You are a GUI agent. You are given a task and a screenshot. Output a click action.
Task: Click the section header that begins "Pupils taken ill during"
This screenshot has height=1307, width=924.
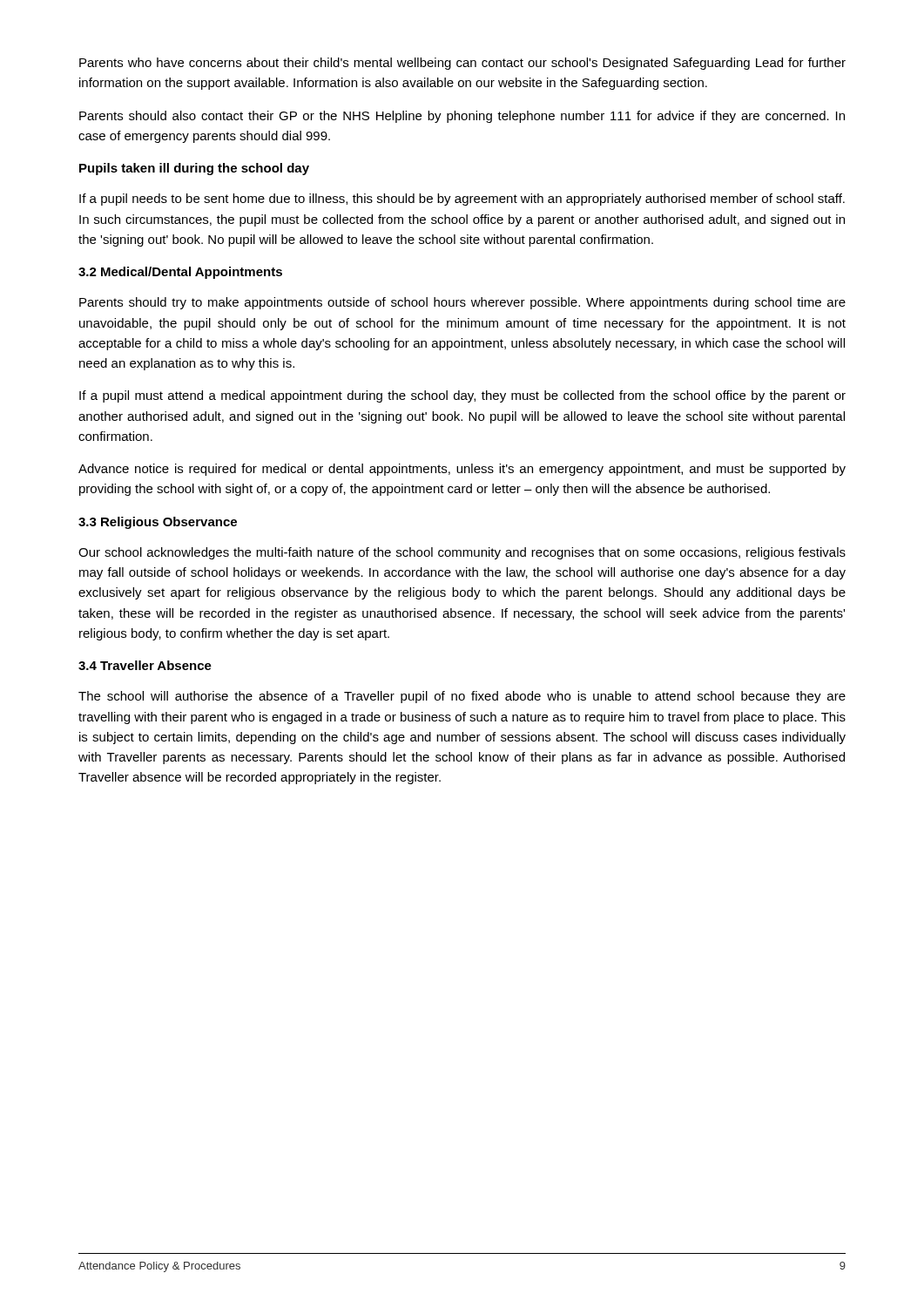pyautogui.click(x=194, y=169)
